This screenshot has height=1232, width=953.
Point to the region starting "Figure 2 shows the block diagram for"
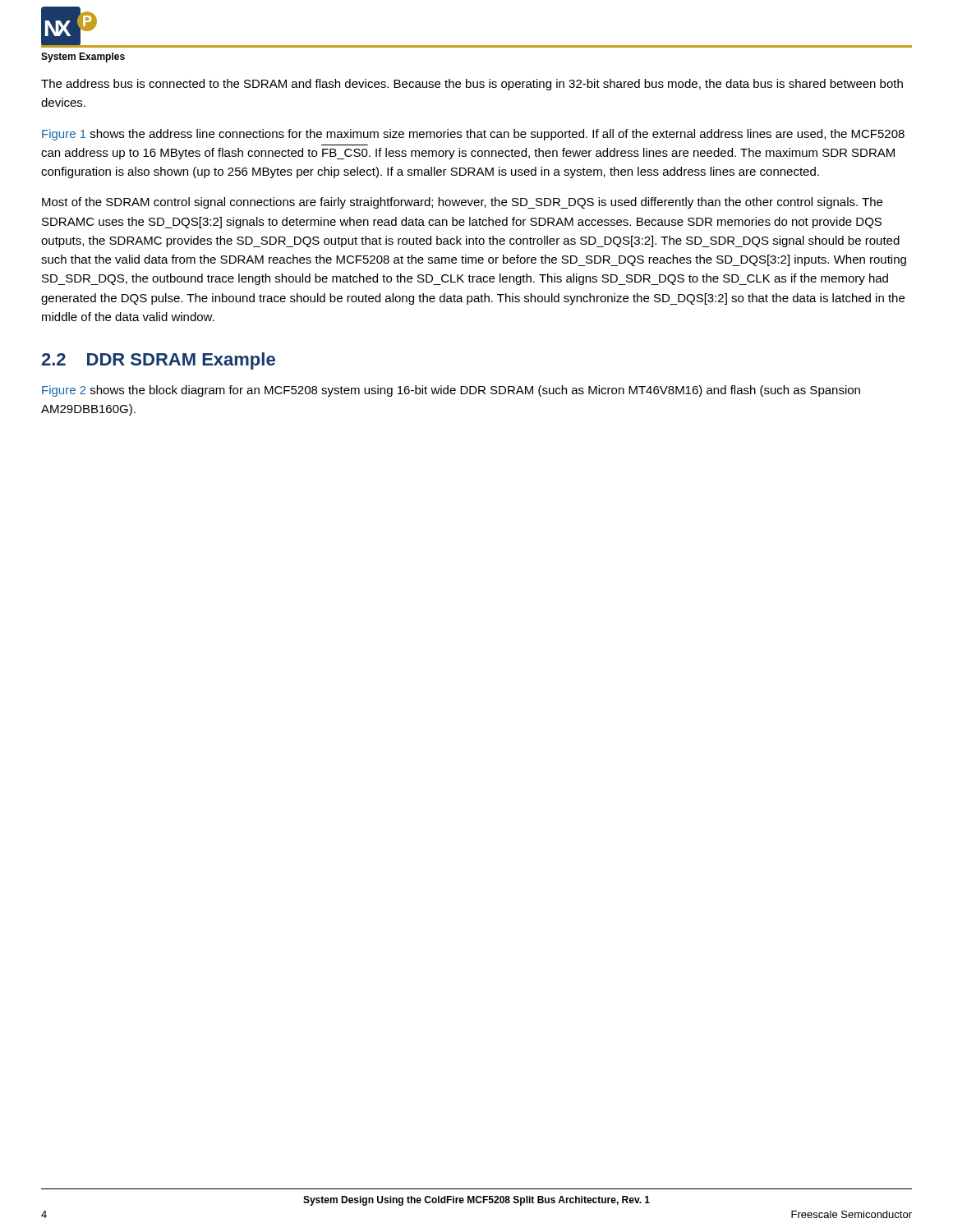click(451, 399)
